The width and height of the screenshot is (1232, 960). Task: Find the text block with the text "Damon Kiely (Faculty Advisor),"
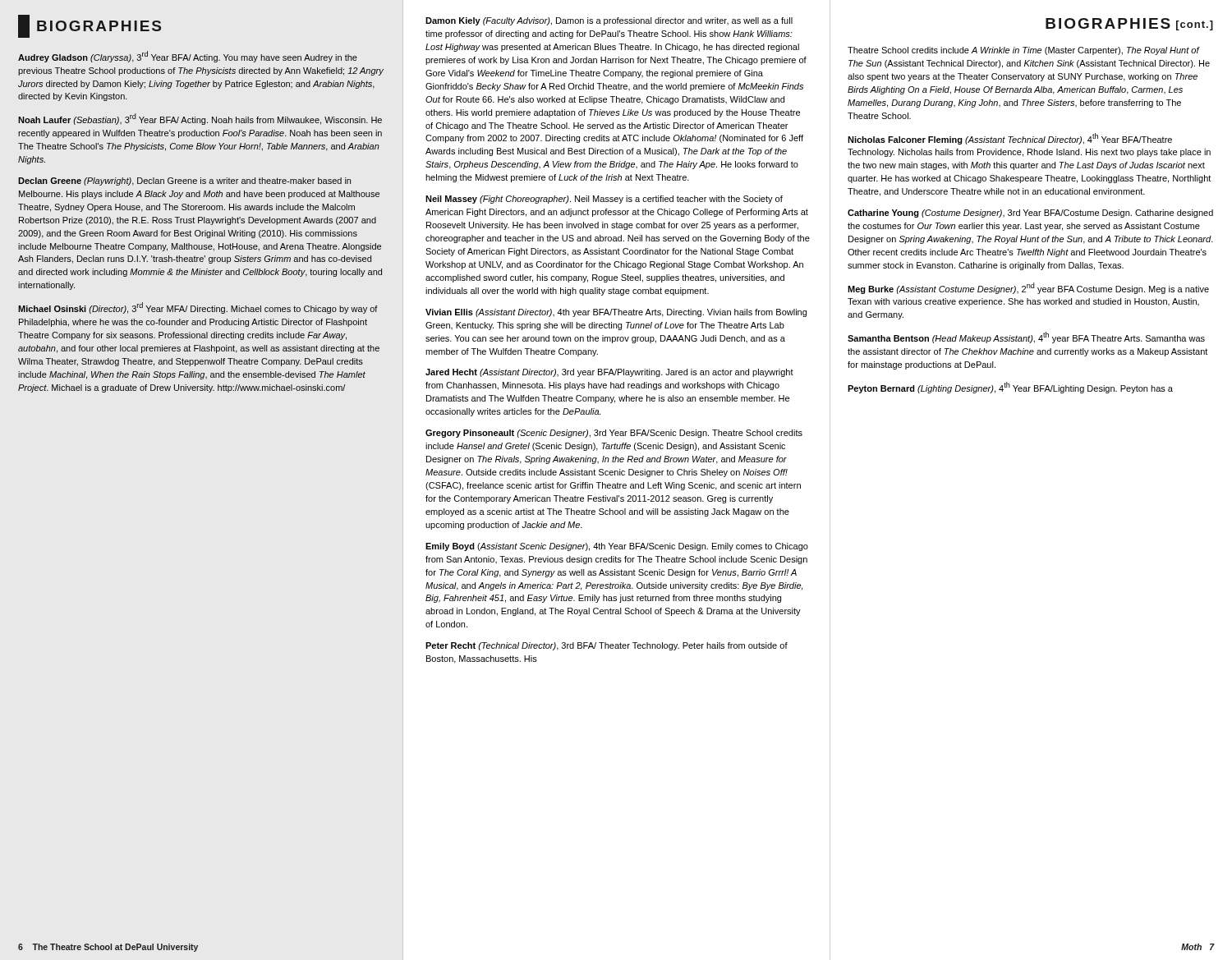coord(618,100)
